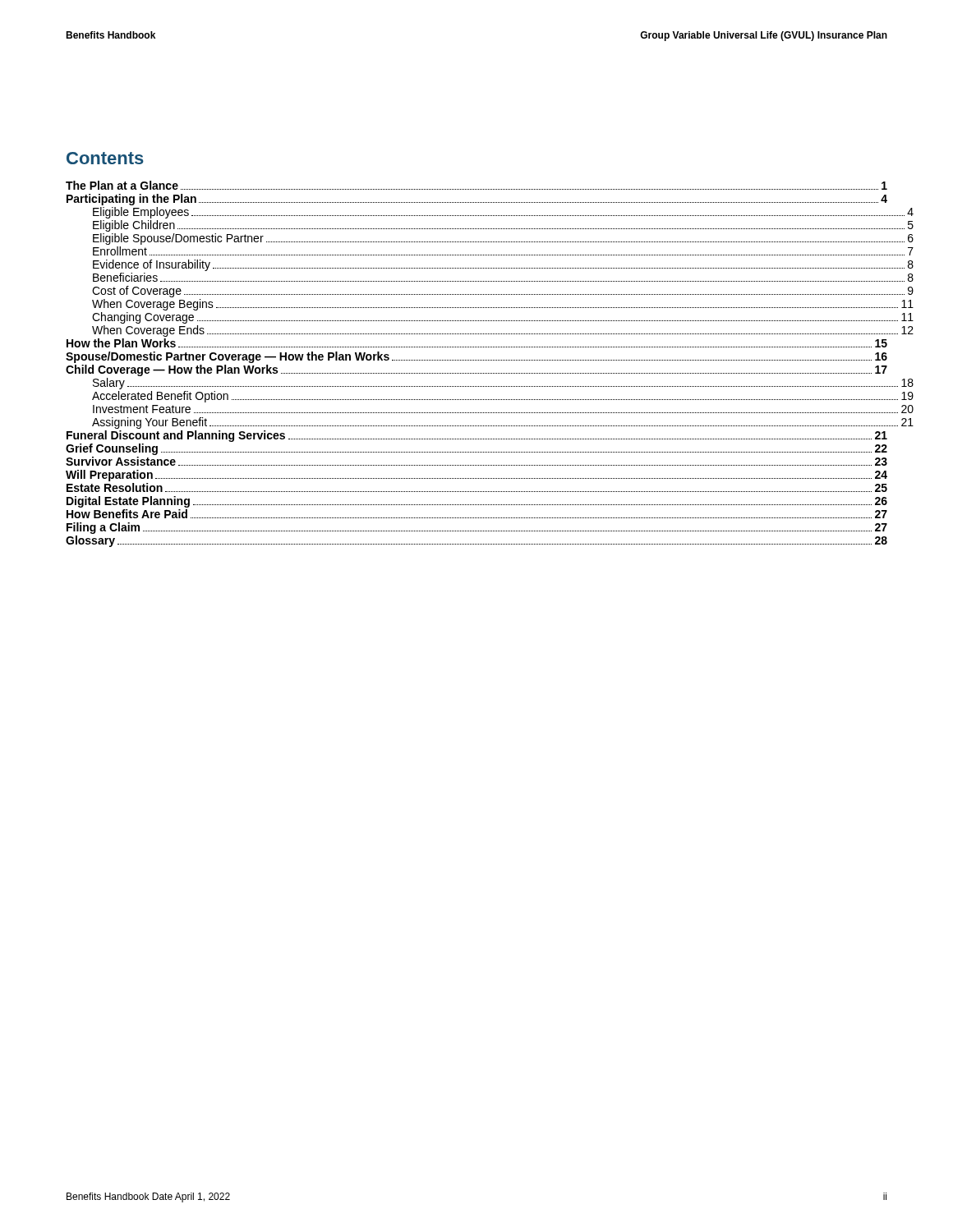Where does it say "How the Plan Works 15"?
The image size is (953, 1232).
click(476, 343)
